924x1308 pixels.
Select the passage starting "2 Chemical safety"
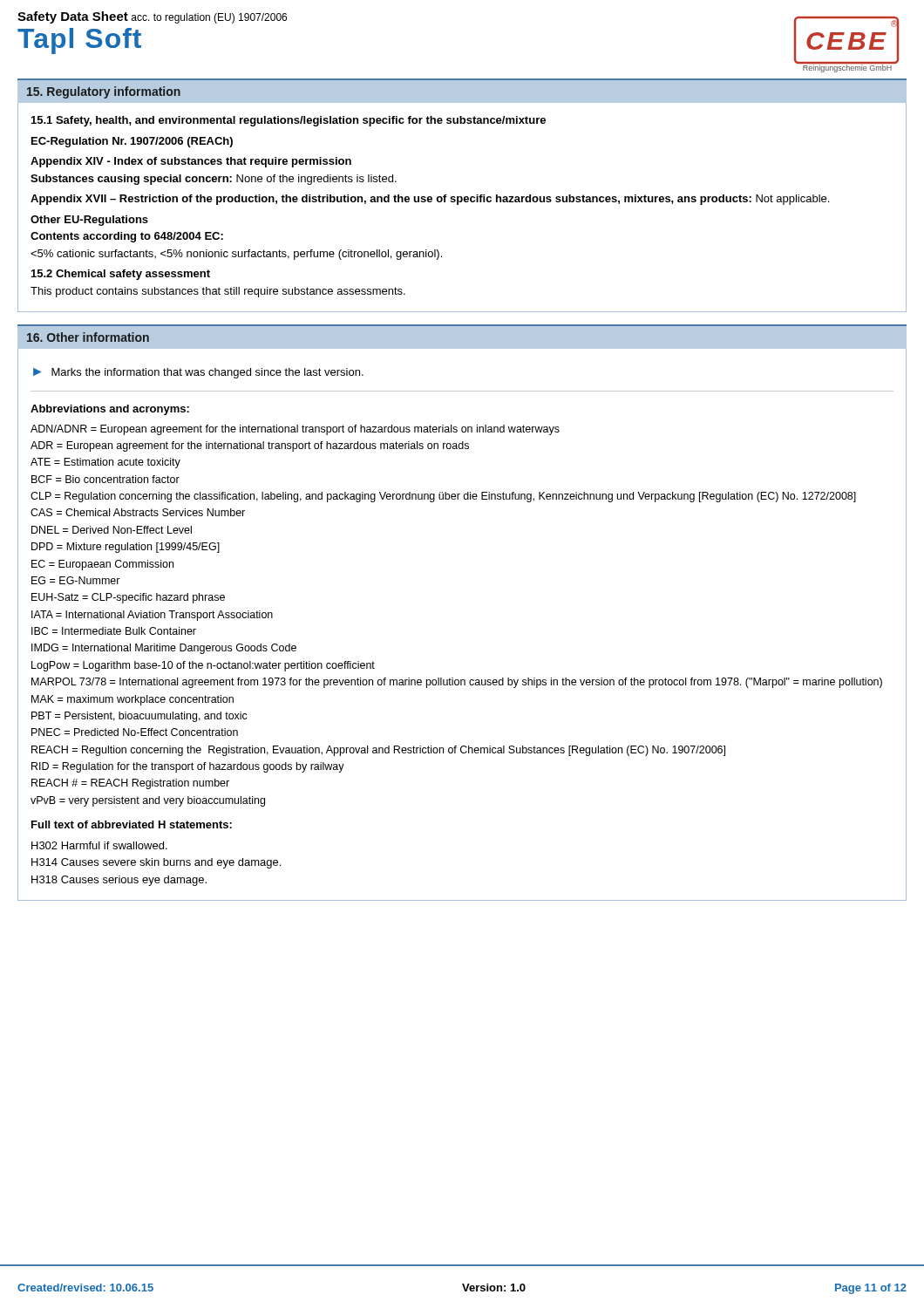[x=218, y=282]
